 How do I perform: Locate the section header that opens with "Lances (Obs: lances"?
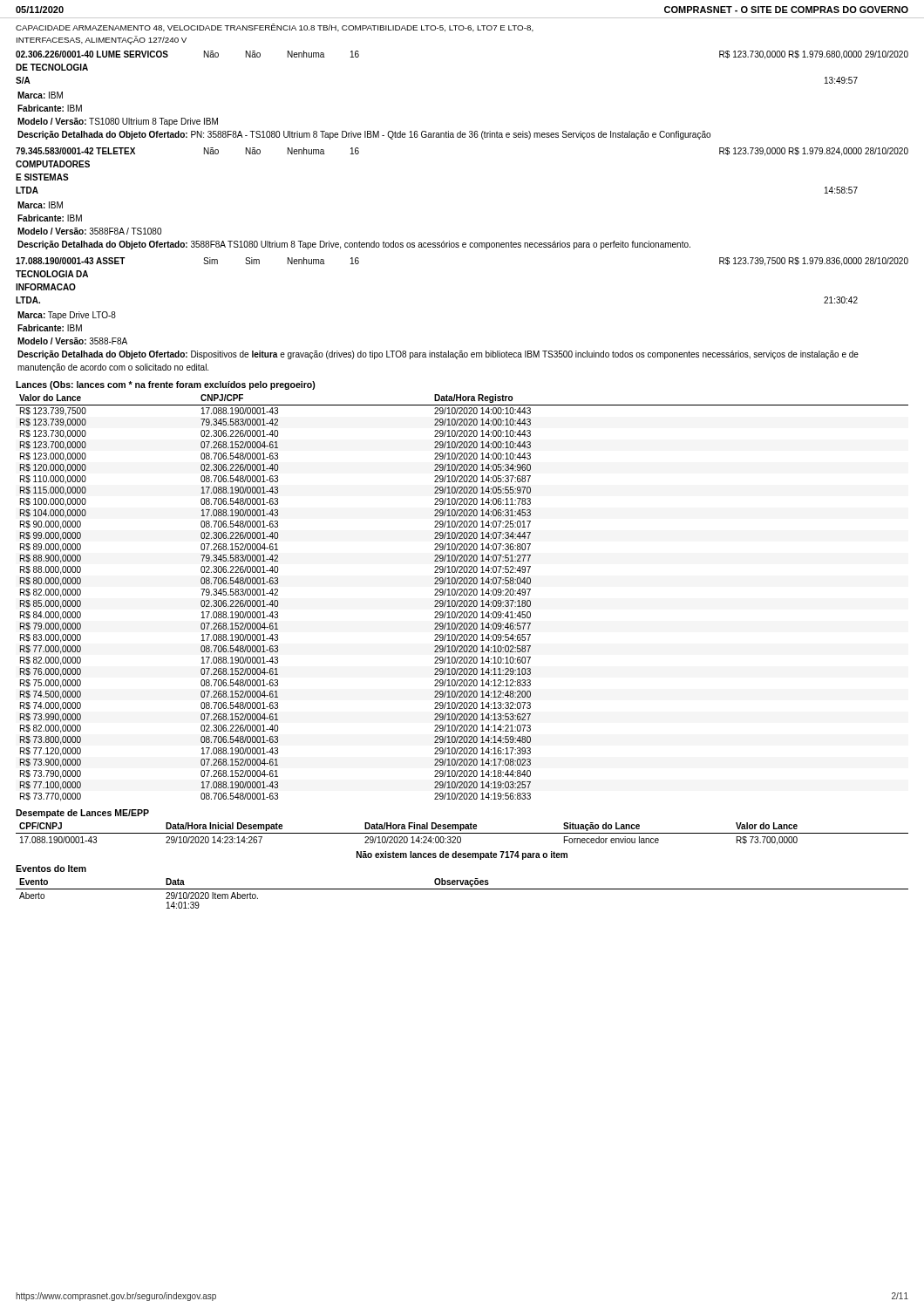coord(165,385)
